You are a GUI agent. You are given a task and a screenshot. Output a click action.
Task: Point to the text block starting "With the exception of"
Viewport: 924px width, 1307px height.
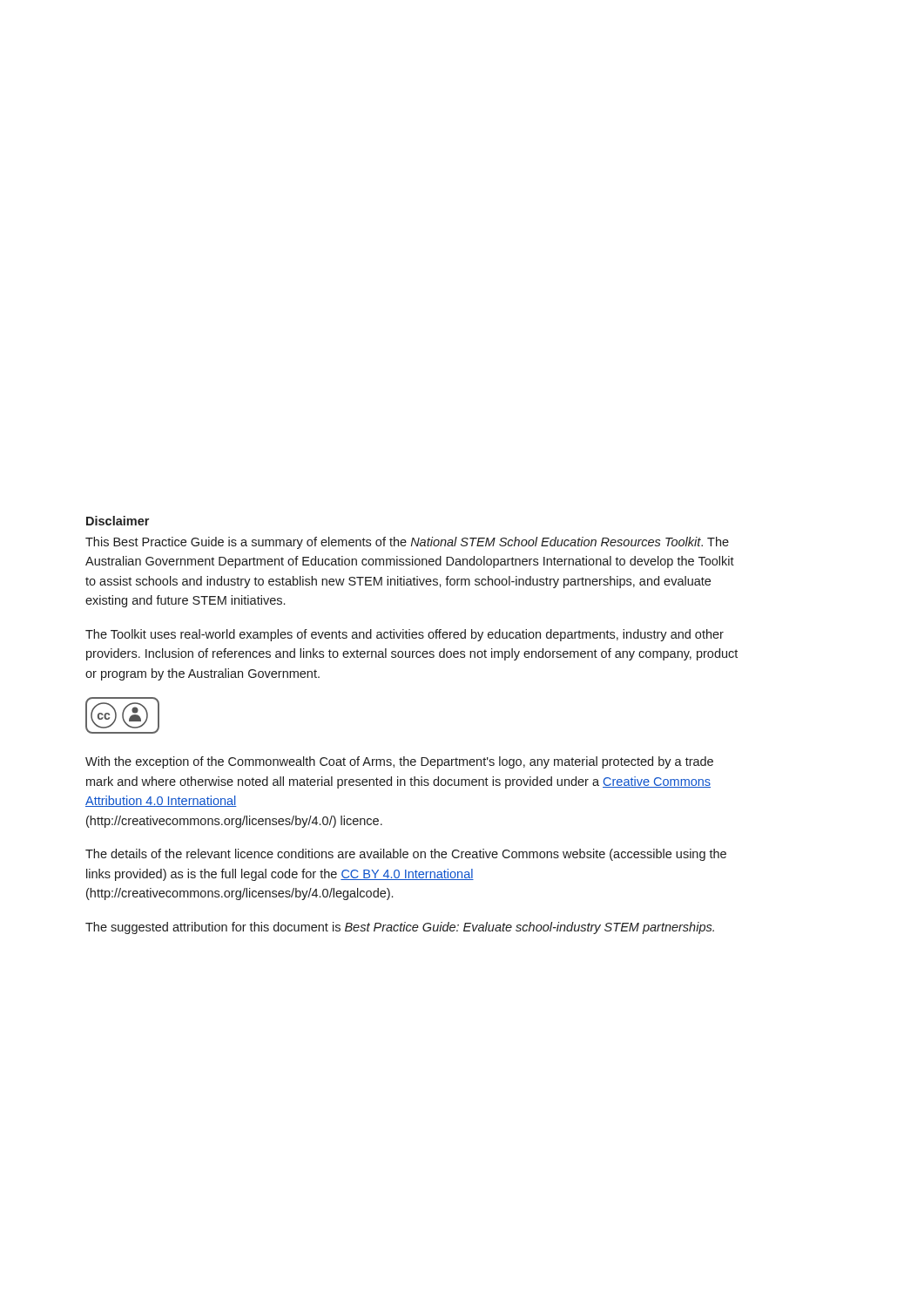(400, 791)
